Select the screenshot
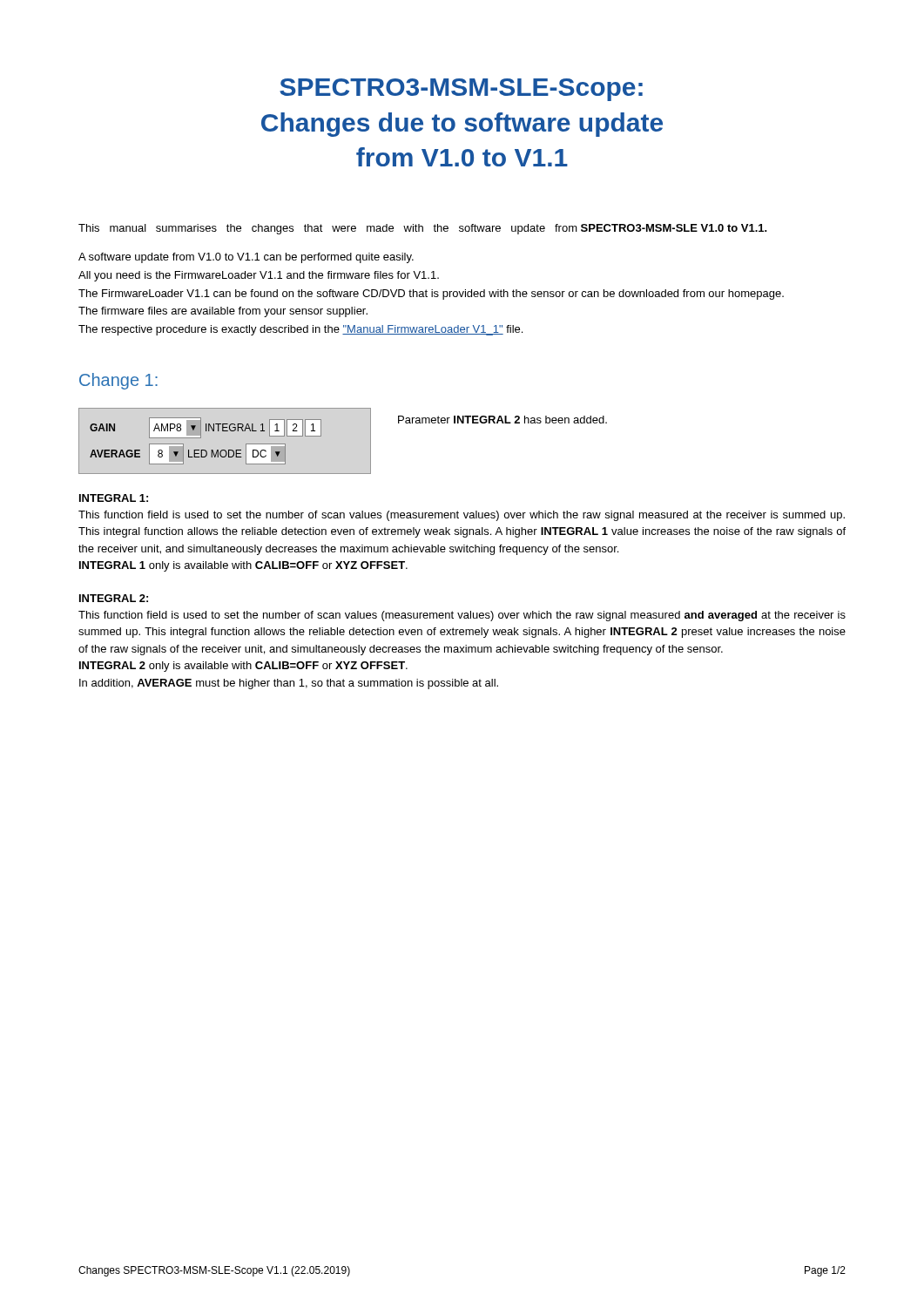 [225, 441]
